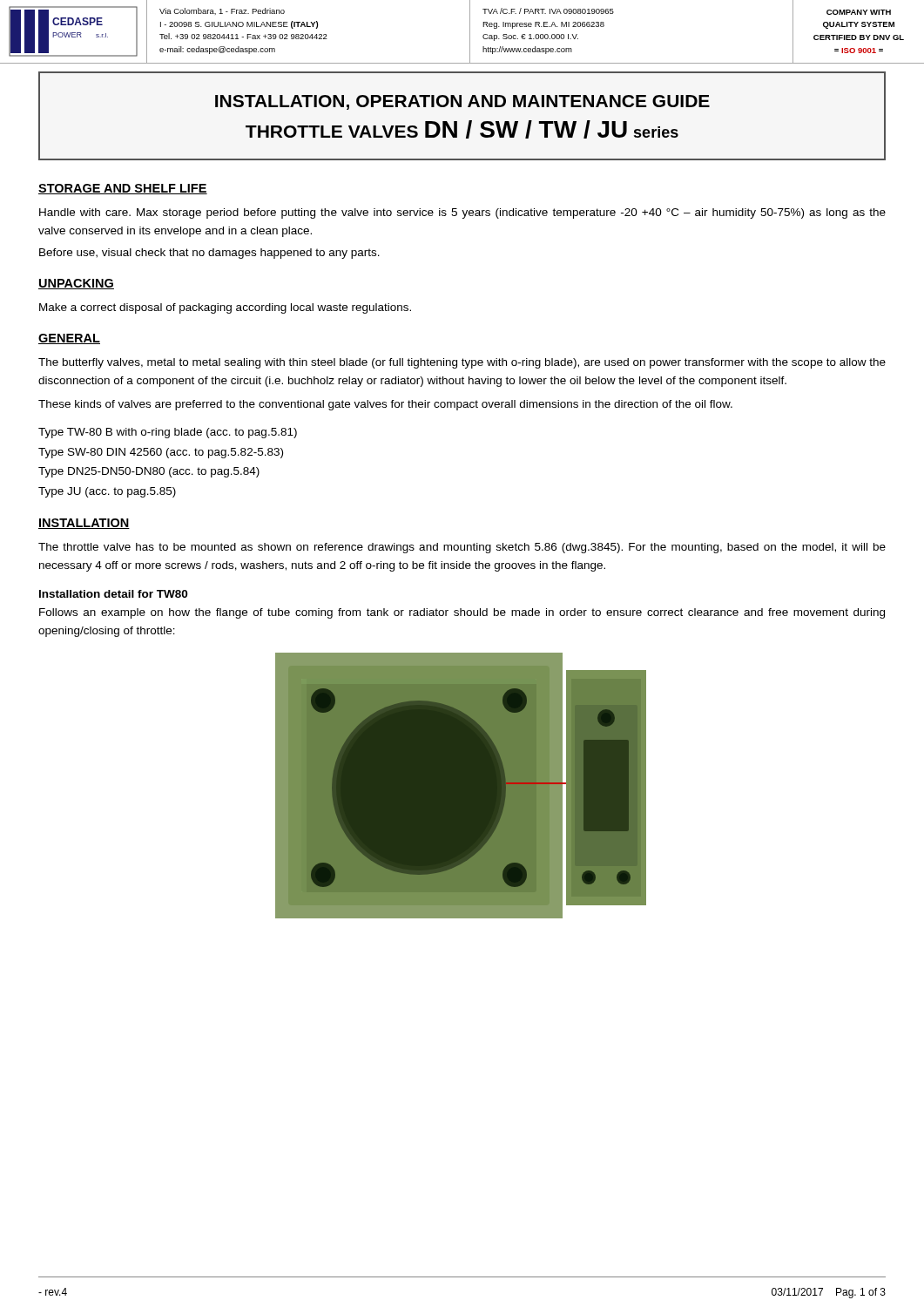Point to "Type SW-80 DIN 42560 (acc. to pag.5.82-5.83)"

tap(161, 451)
